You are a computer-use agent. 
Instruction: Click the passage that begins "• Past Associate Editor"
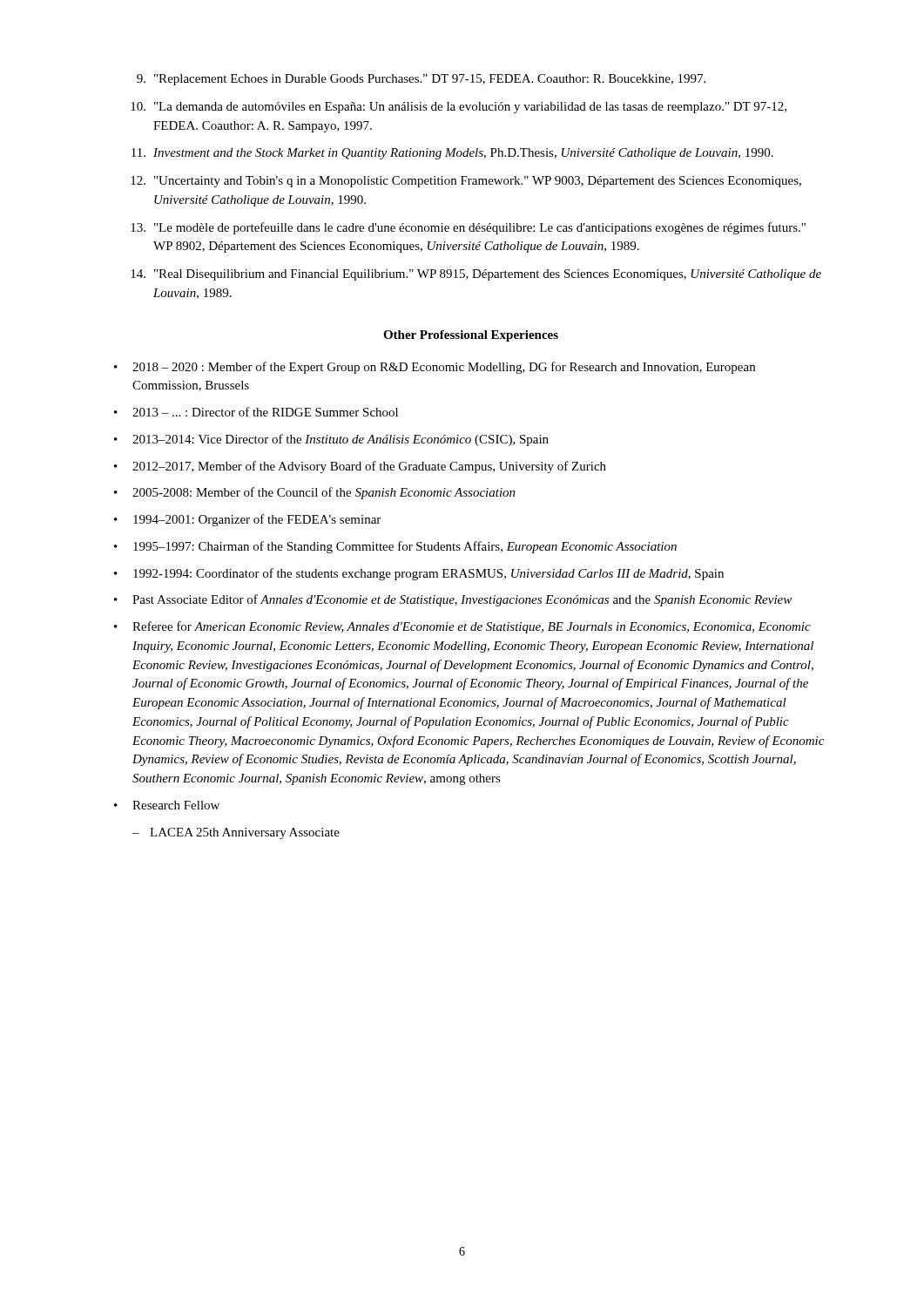pyautogui.click(x=471, y=601)
